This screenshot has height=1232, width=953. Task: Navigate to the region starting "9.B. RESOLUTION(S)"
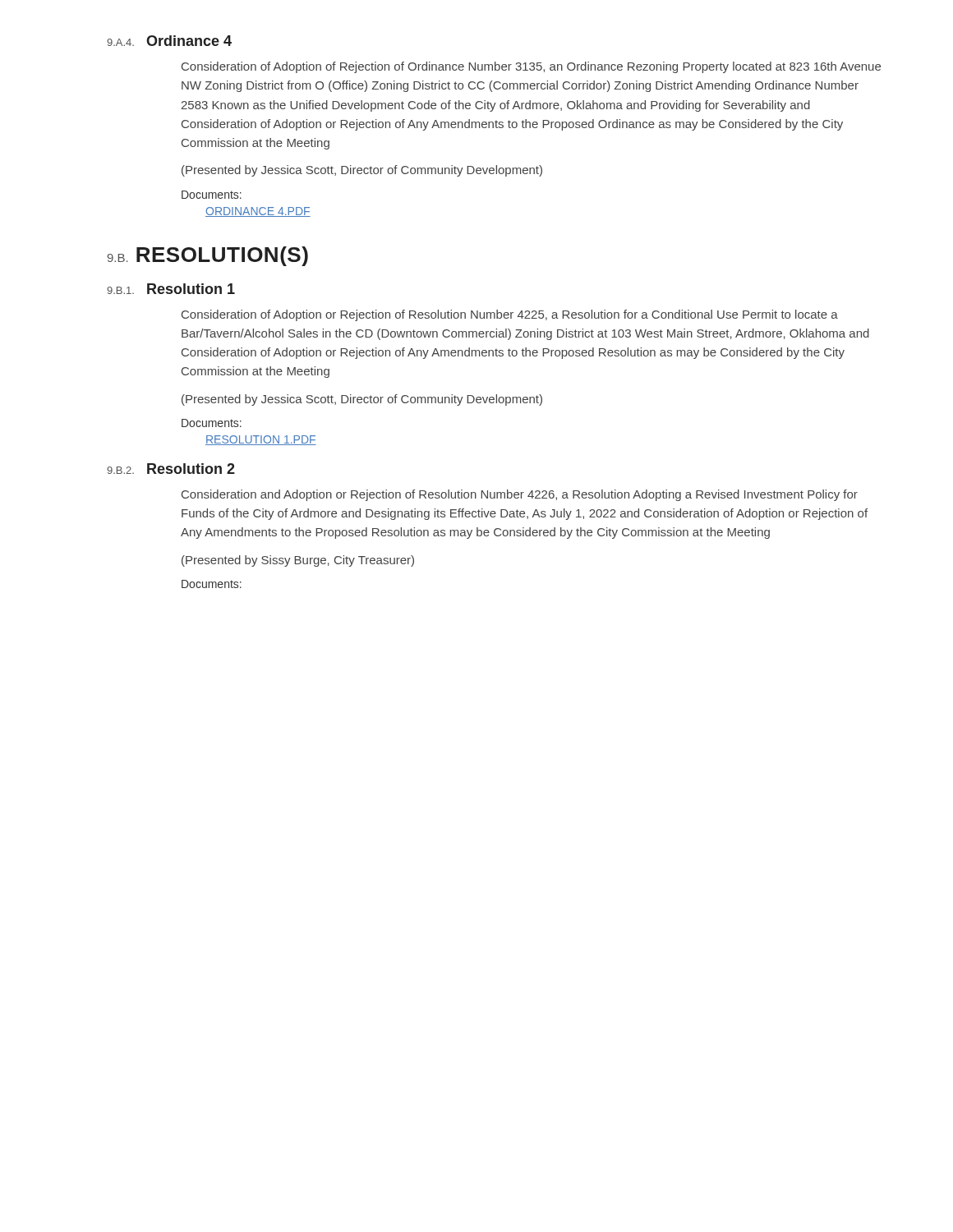click(208, 255)
